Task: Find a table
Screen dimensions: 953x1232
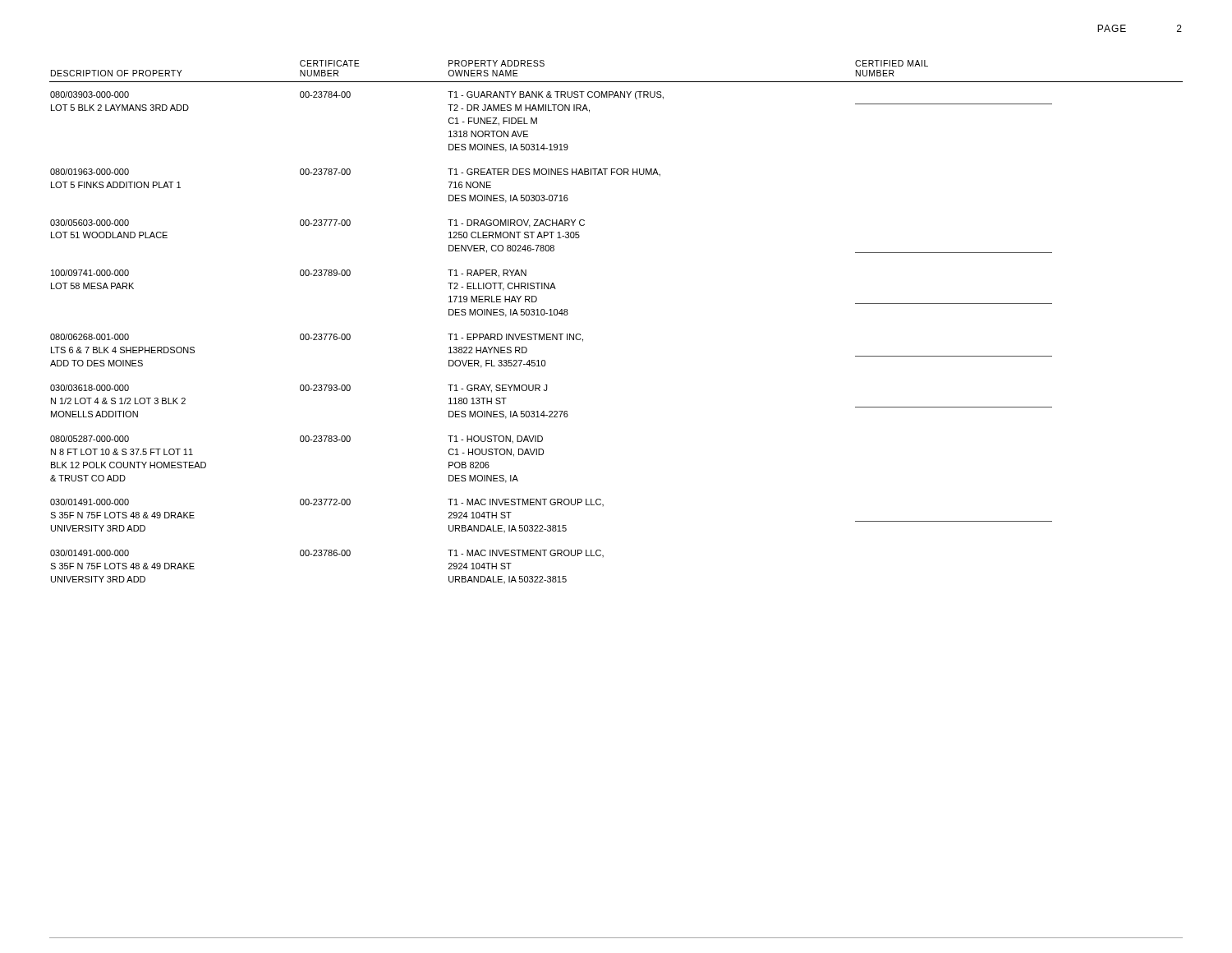Action: pos(616,324)
